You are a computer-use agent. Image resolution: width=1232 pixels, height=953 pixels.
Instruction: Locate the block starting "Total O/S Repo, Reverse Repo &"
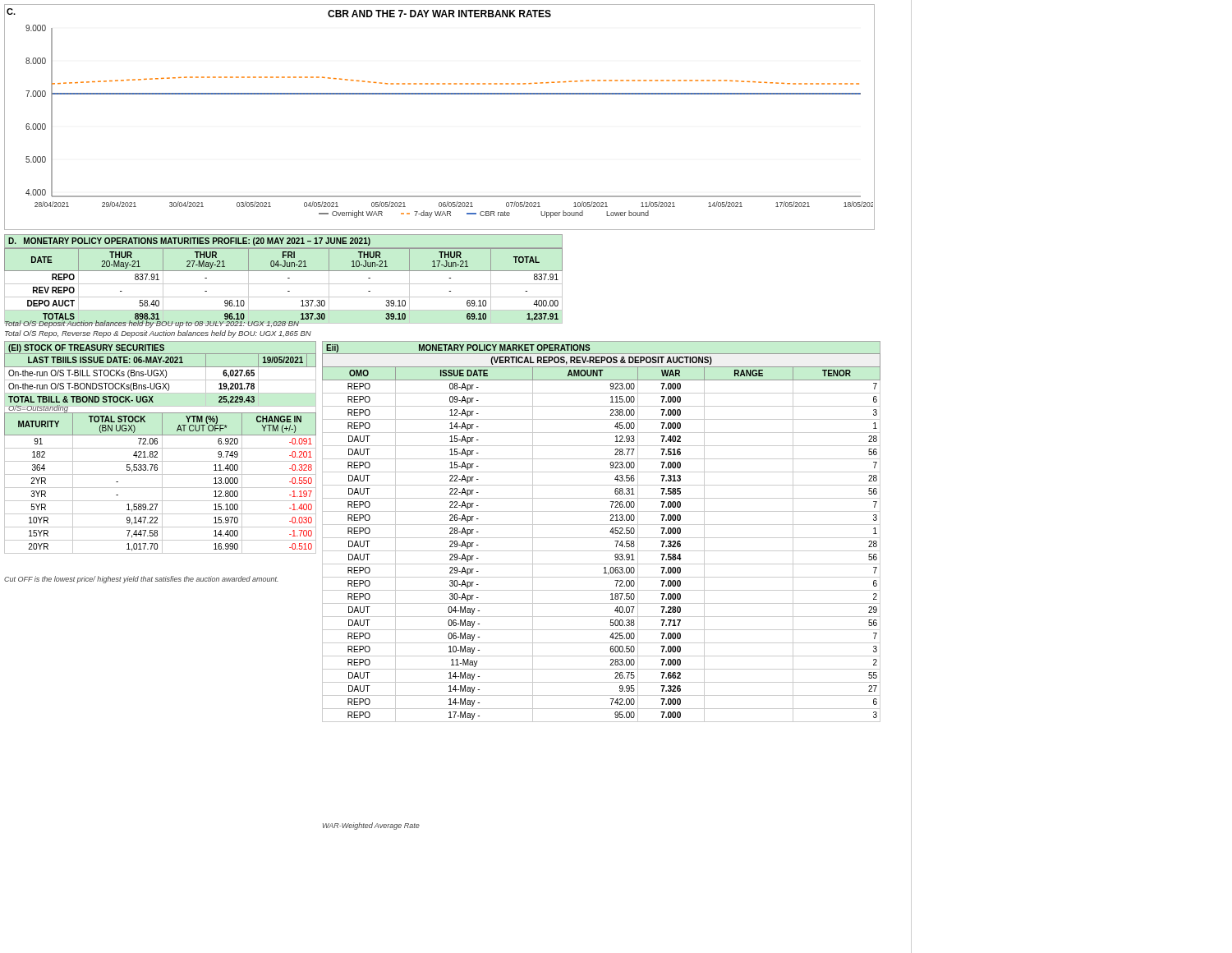[x=158, y=333]
